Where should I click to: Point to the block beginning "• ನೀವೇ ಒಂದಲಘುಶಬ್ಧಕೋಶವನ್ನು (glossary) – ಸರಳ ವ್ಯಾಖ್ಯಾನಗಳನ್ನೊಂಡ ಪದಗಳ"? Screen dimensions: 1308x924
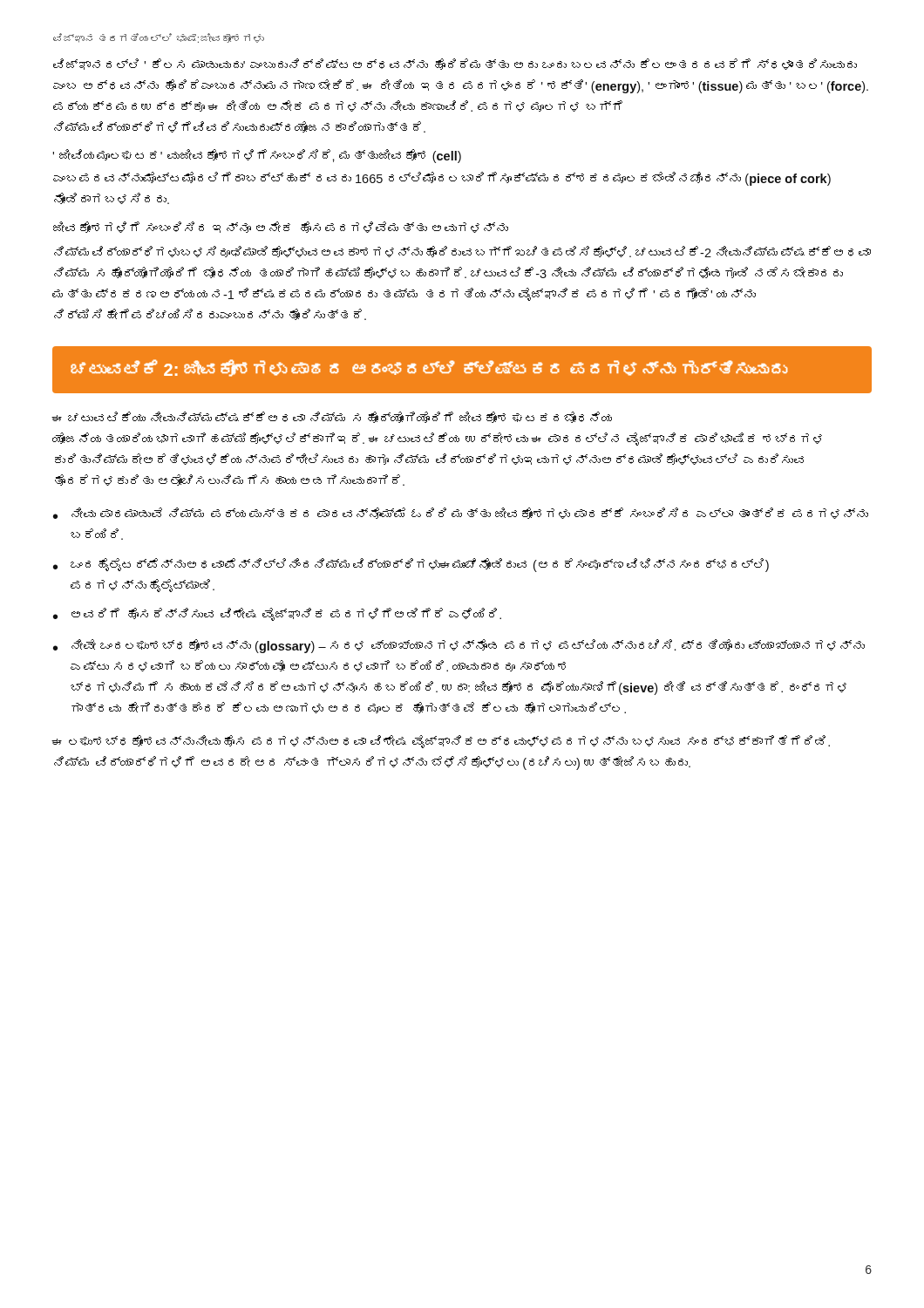[462, 679]
